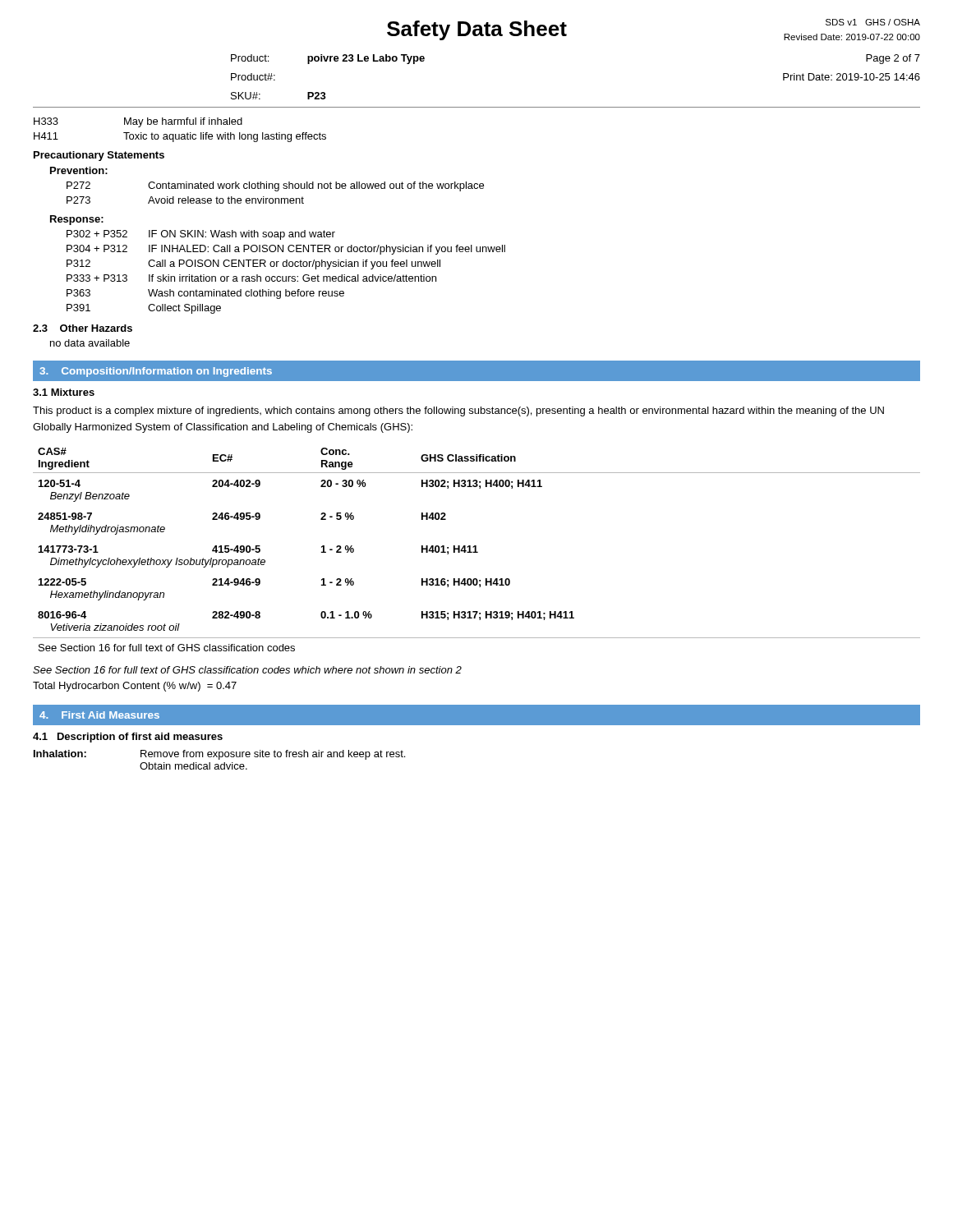Navigate to the text starting "P302 + P352 IF ON SKIN: Wash with"

[200, 234]
